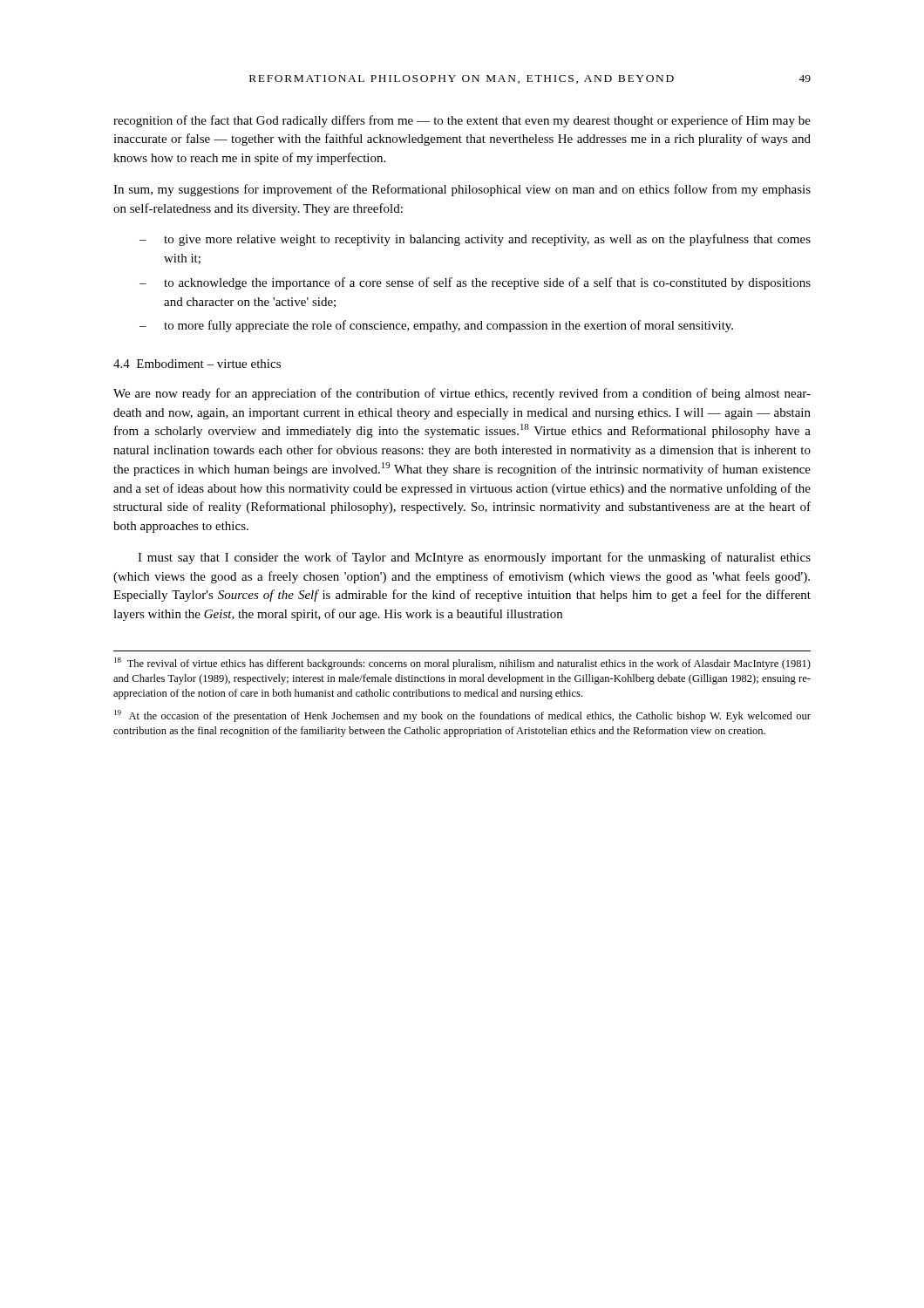This screenshot has width=924, height=1308.
Task: Click the passage that begins "In sum, my suggestions"
Action: 462,199
